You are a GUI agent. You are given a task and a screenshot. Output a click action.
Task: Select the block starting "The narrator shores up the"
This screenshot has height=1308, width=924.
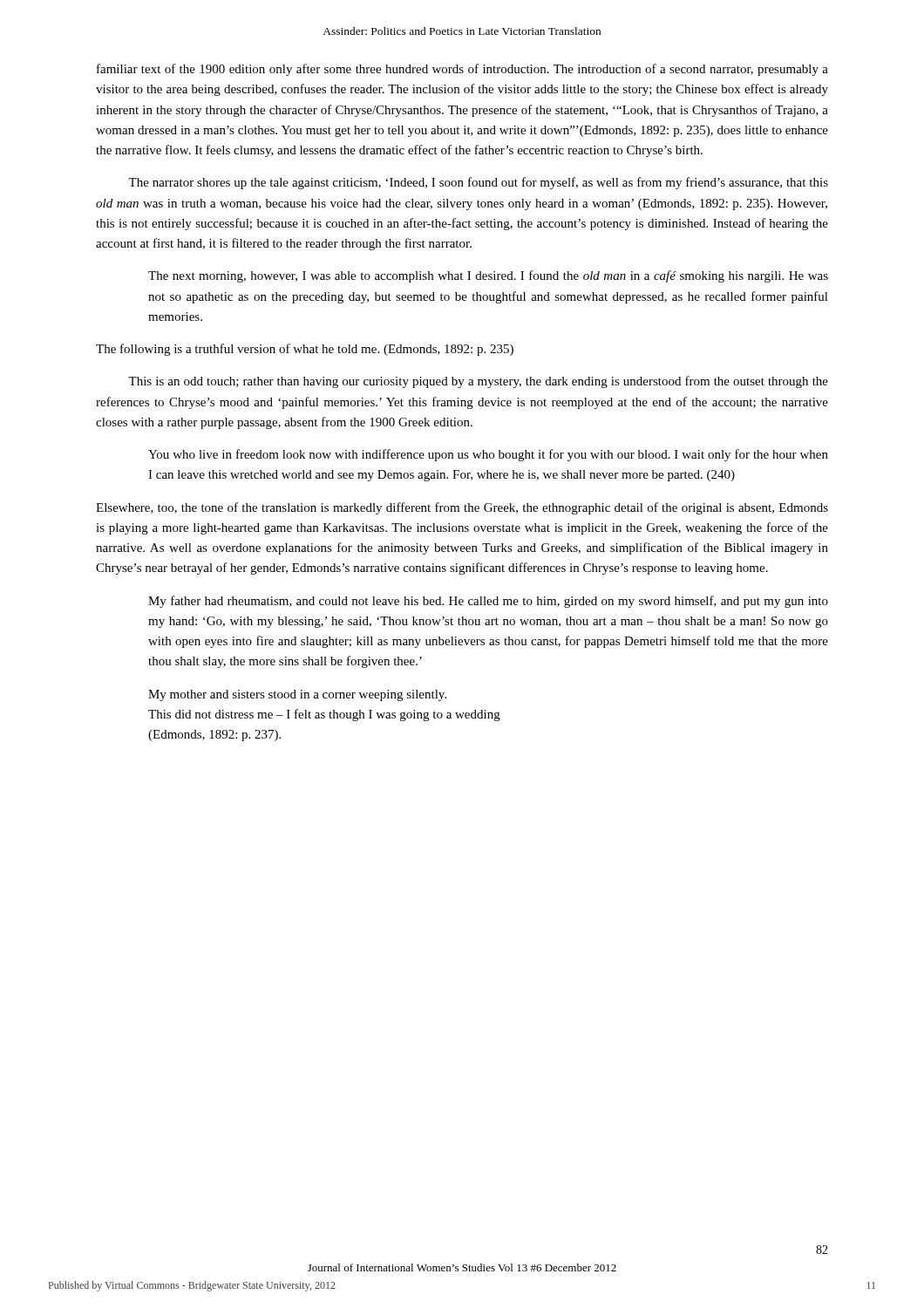462,213
